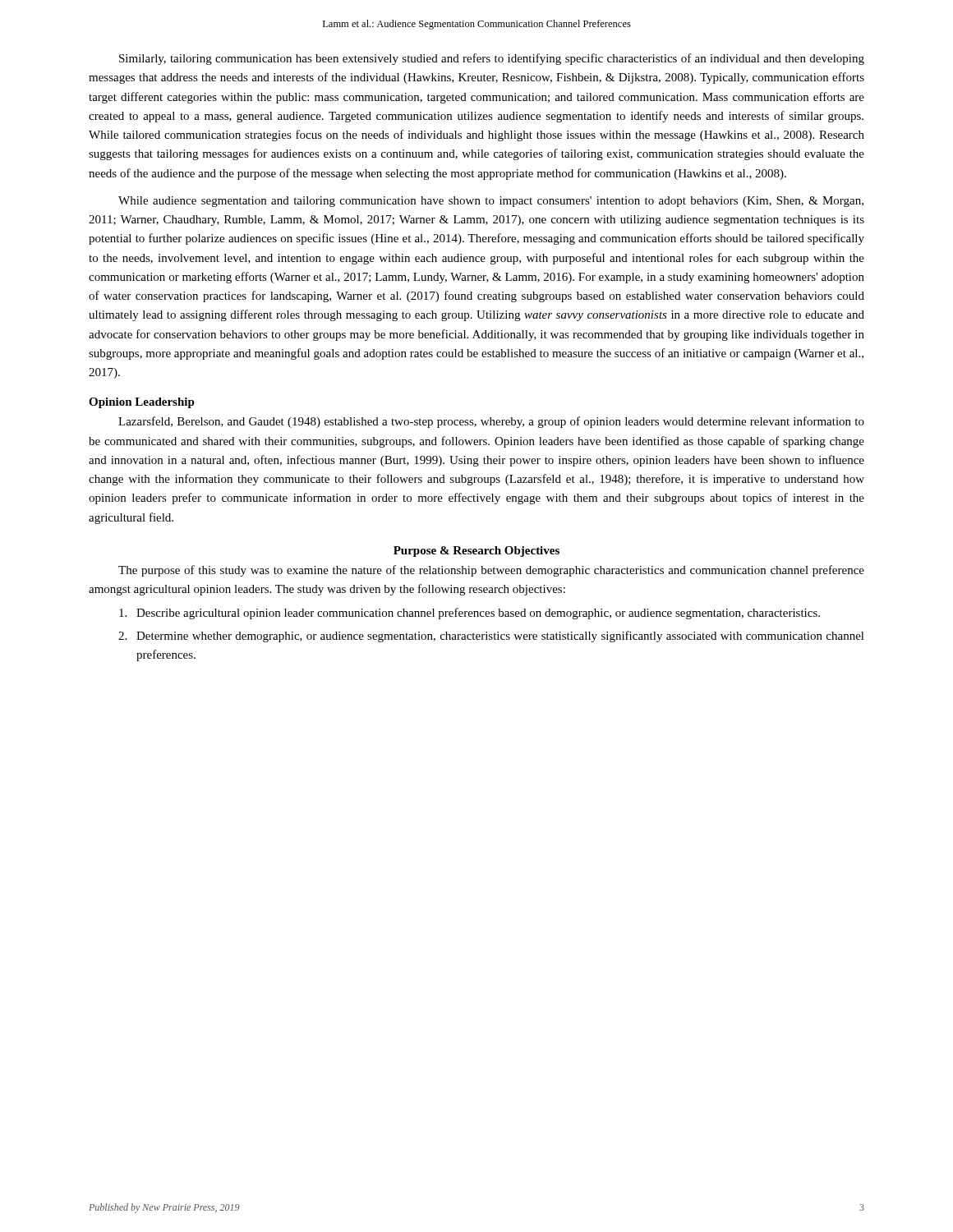Screen dimensions: 1232x953
Task: Locate the block of text that opens with "The purpose of this study"
Action: click(x=476, y=580)
